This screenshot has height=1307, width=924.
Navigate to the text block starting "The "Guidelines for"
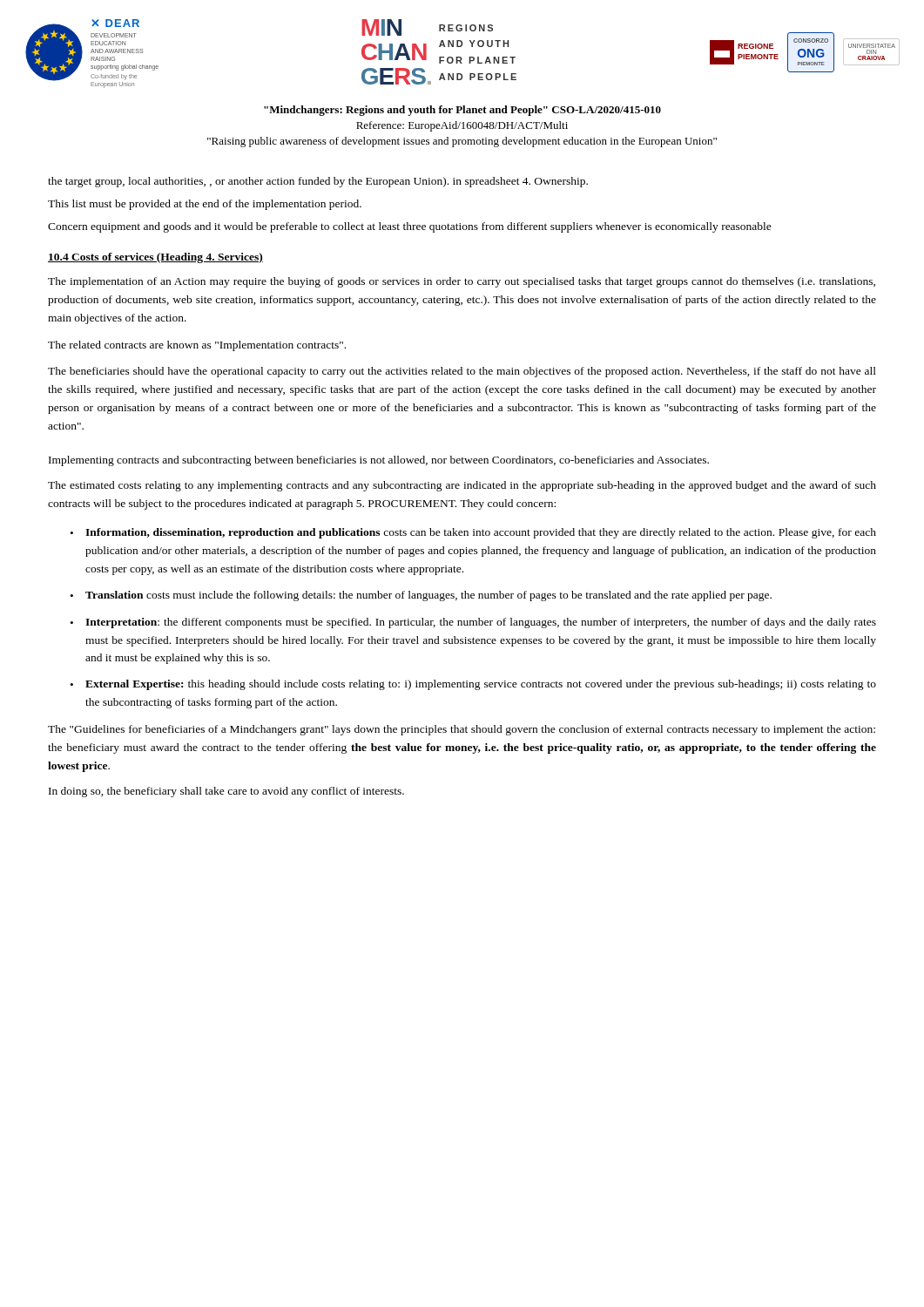[462, 747]
